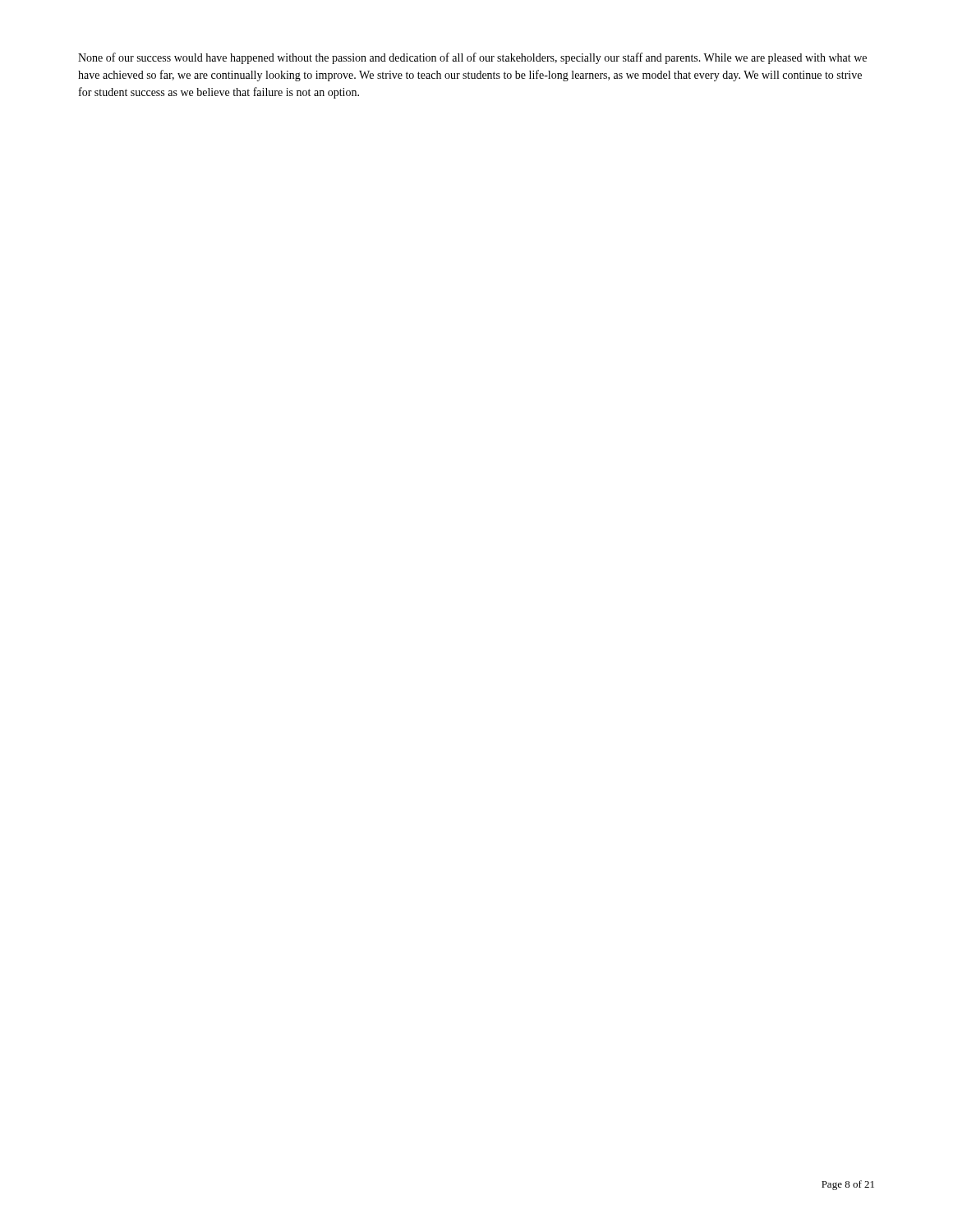Point to the block beginning "None of our success would have"
This screenshot has width=953, height=1232.
click(x=473, y=75)
